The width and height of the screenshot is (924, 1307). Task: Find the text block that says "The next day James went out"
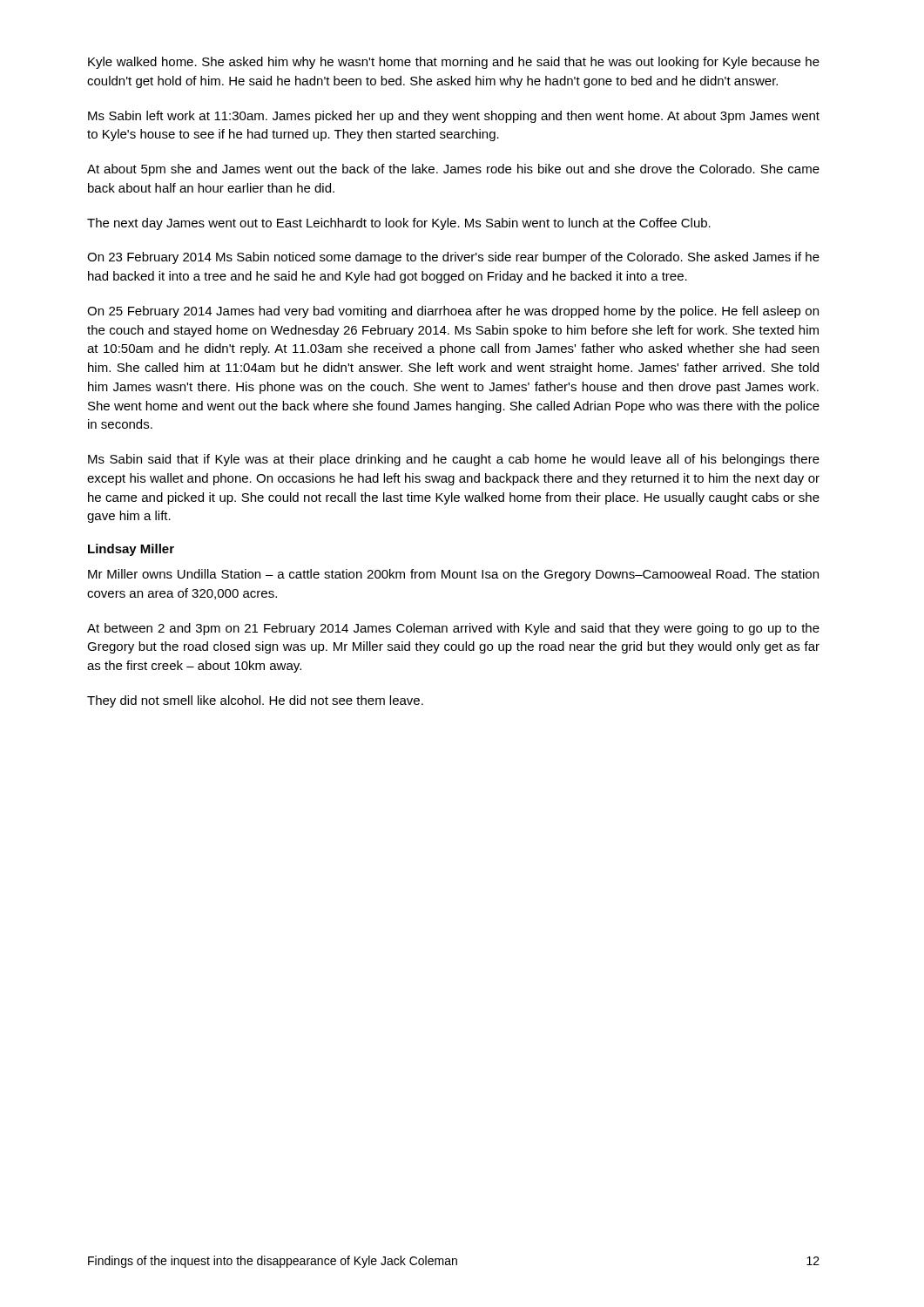[x=399, y=222]
